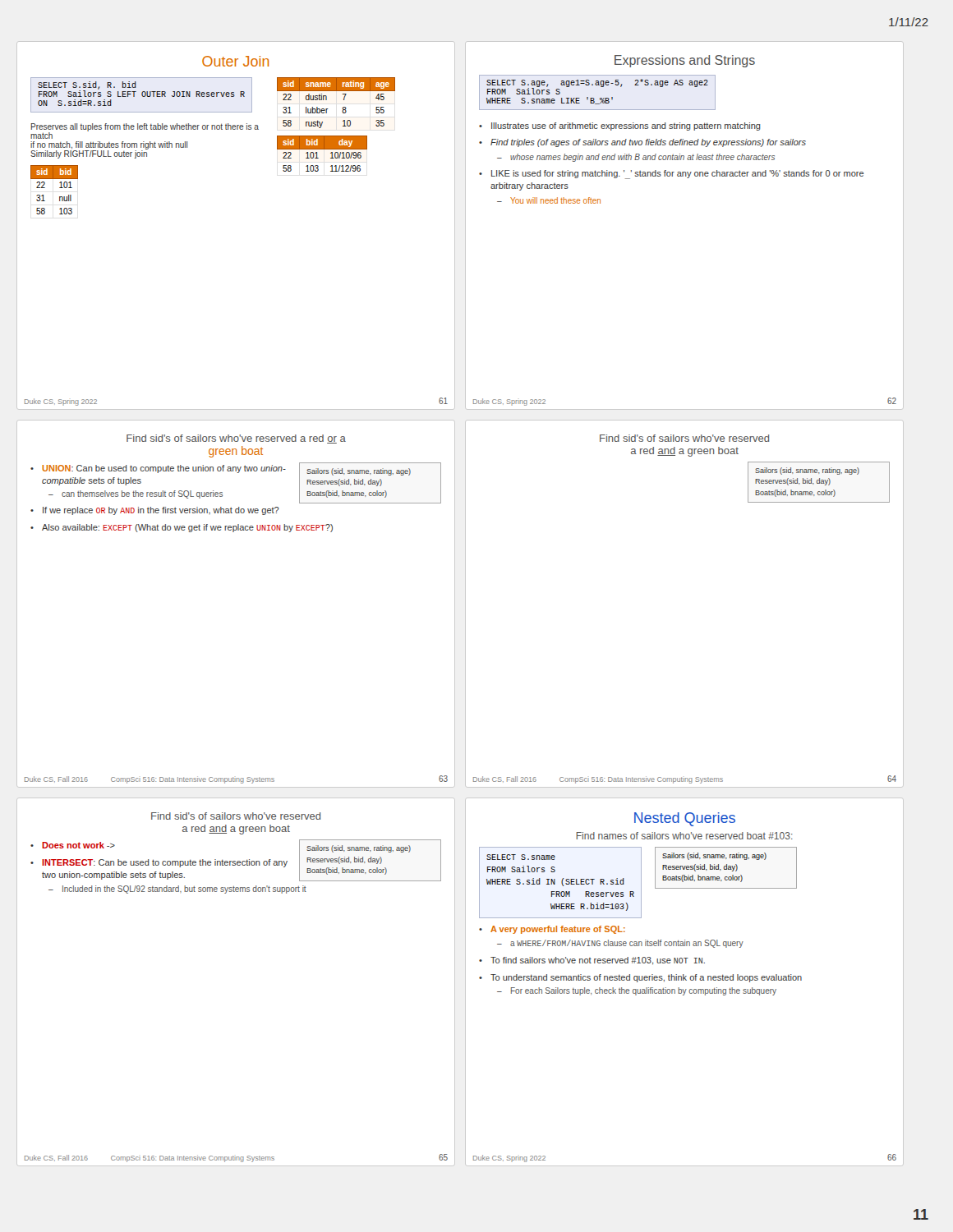Navigate to the block starting "A very powerful feature of SQL:"
Image resolution: width=953 pixels, height=1232 pixels.
pos(690,937)
